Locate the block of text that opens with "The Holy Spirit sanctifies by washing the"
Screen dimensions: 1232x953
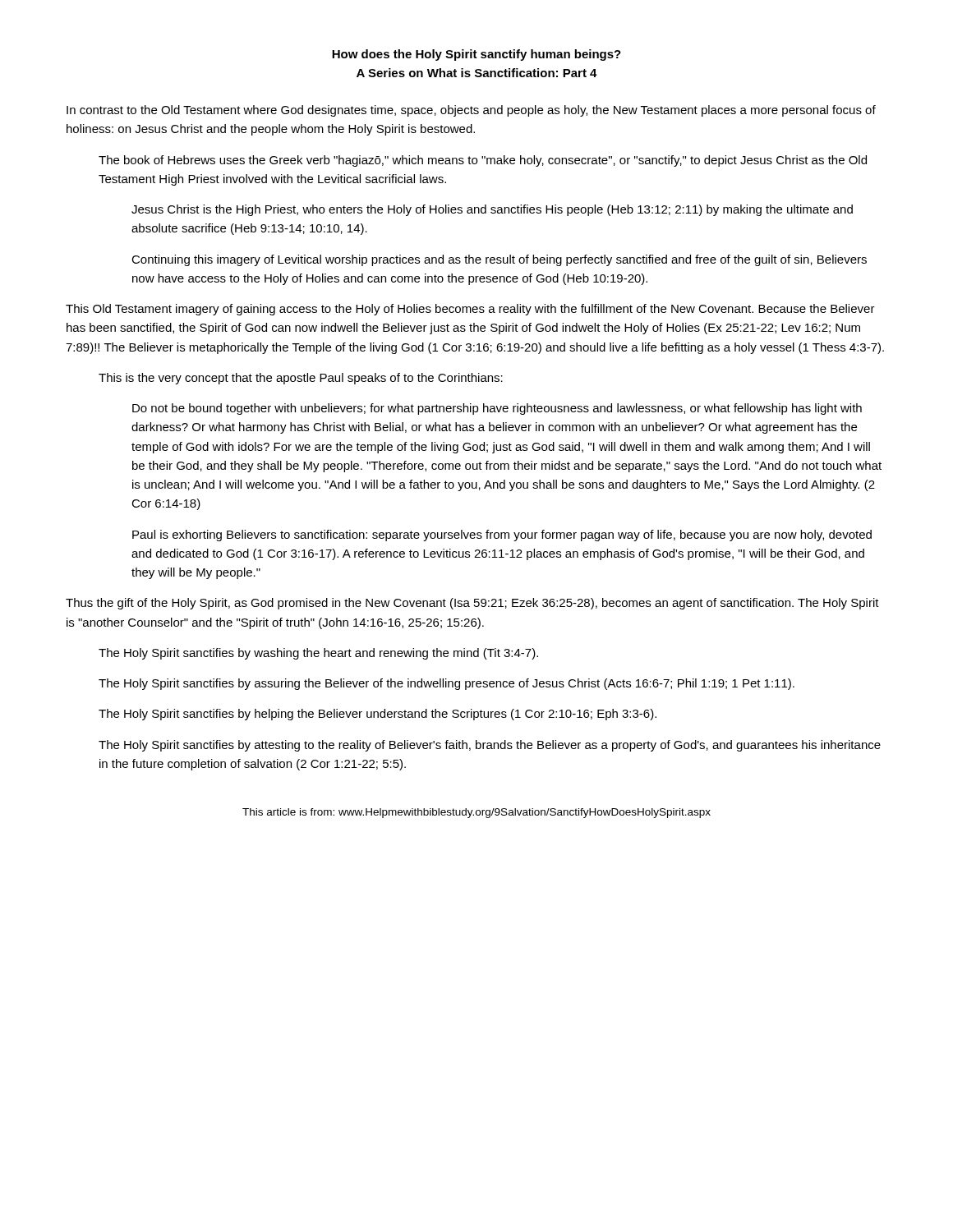(x=493, y=652)
